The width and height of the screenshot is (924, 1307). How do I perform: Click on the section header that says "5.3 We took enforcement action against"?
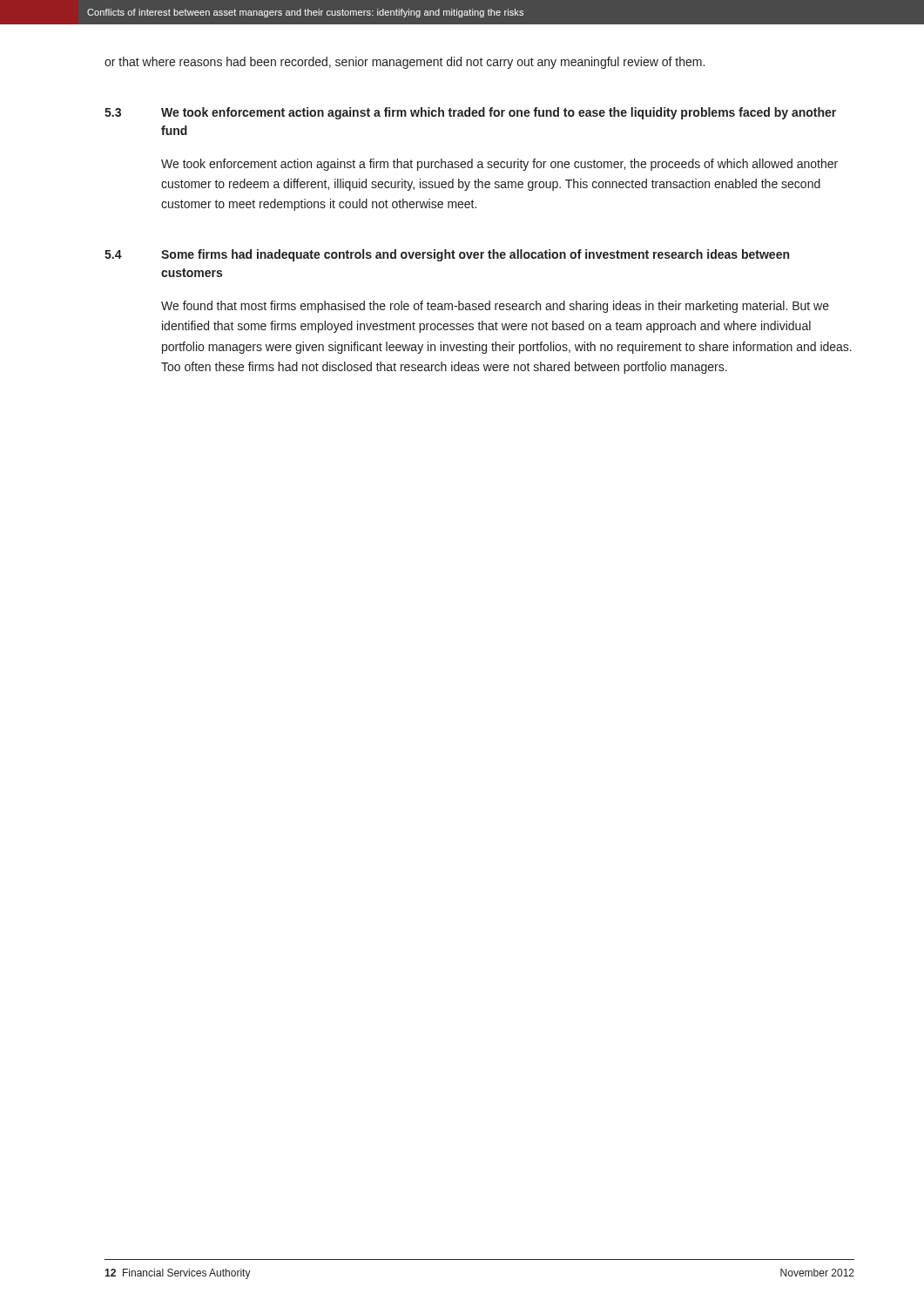479,122
